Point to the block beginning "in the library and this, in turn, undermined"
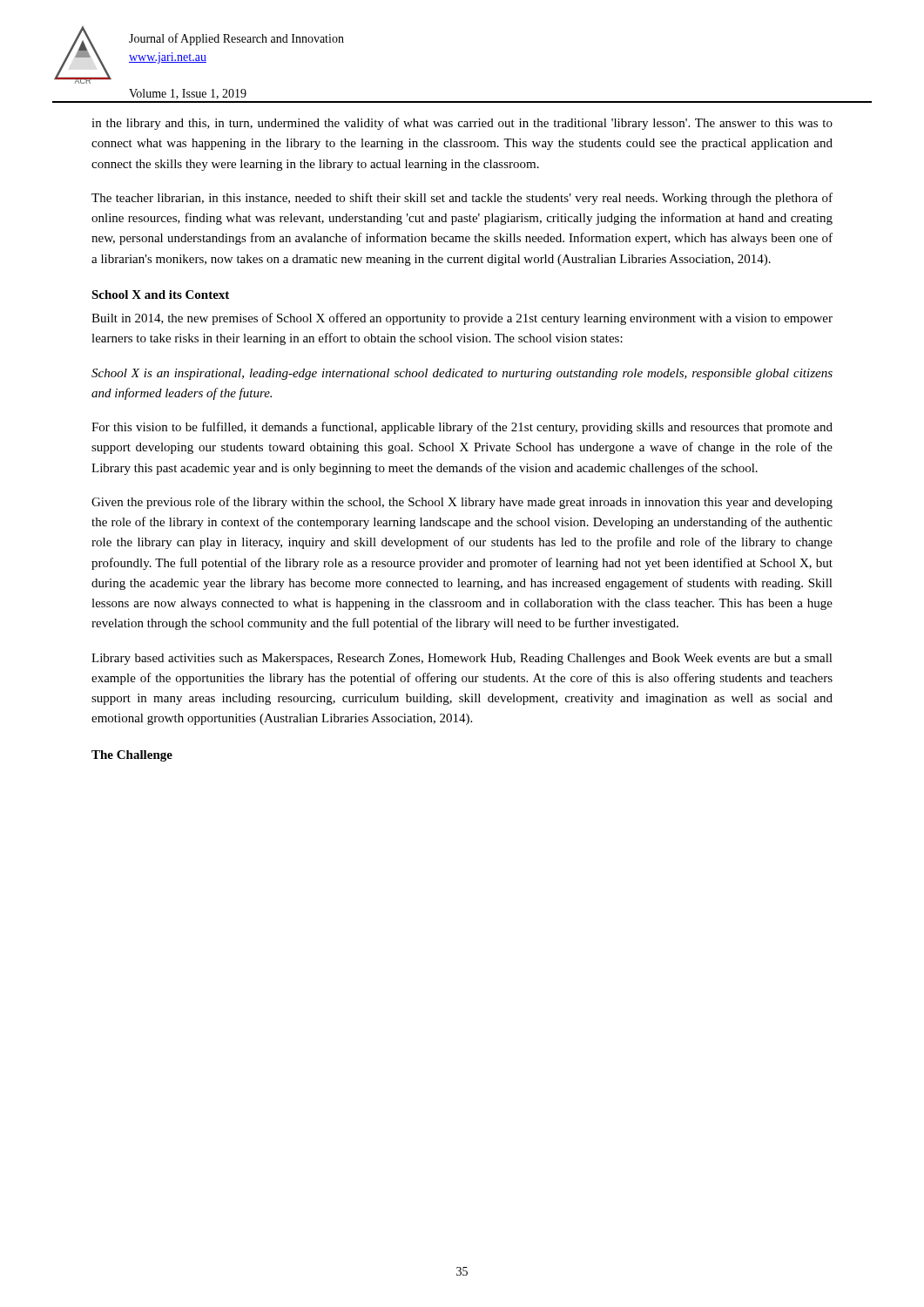Screen dimensions: 1307x924 (x=462, y=144)
